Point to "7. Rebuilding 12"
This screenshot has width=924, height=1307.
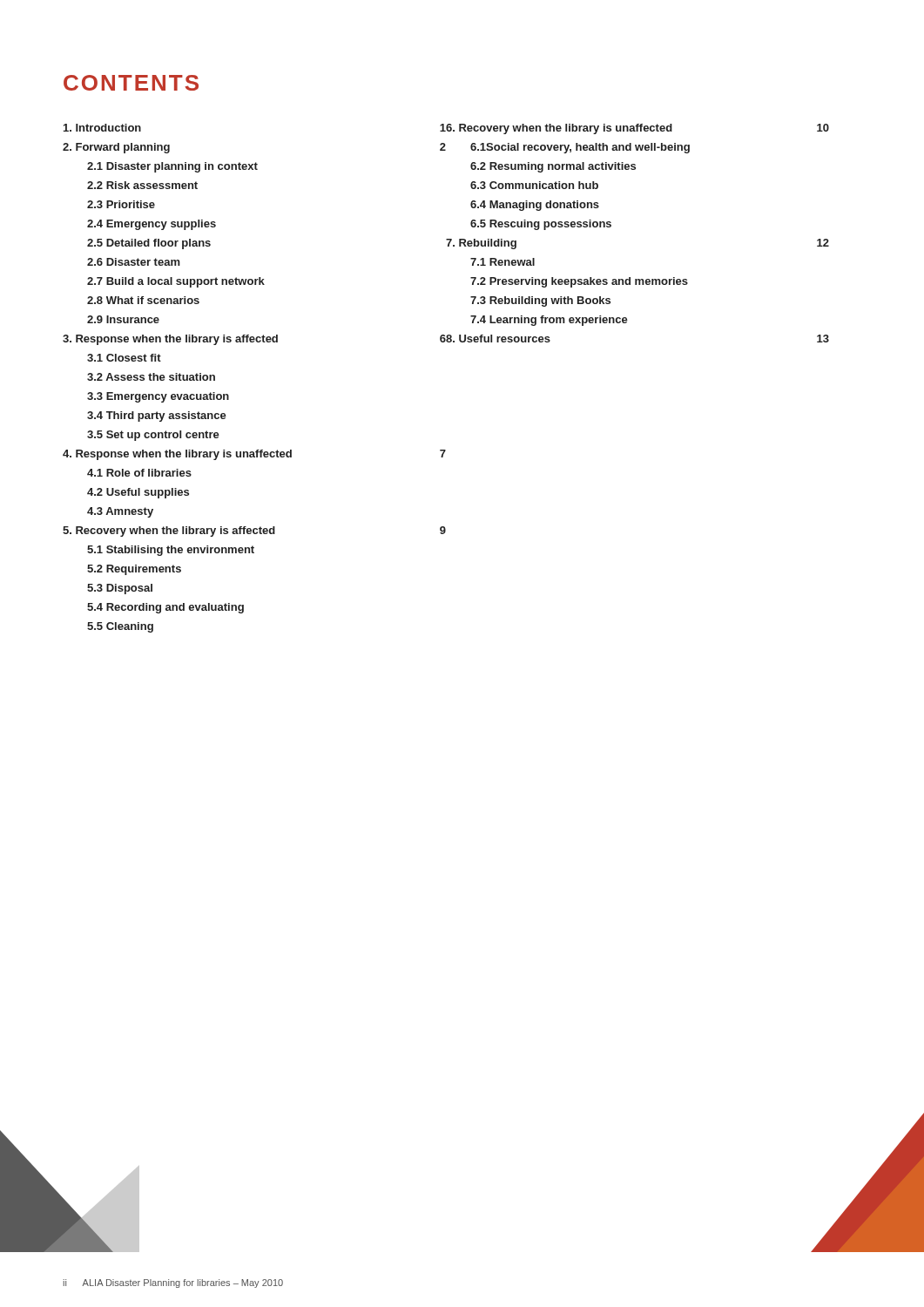482,244
